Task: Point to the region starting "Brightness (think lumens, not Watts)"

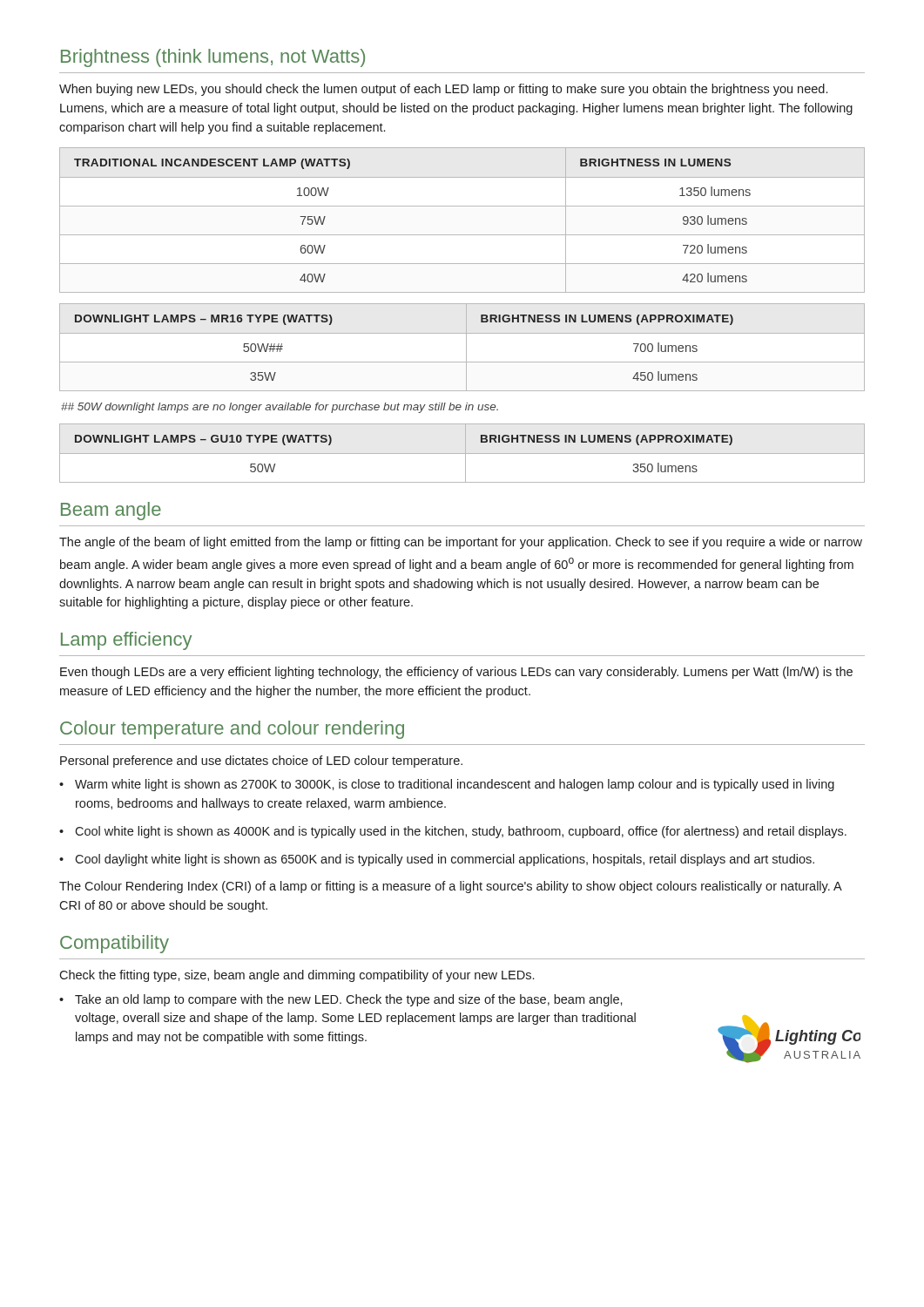Action: point(213,58)
